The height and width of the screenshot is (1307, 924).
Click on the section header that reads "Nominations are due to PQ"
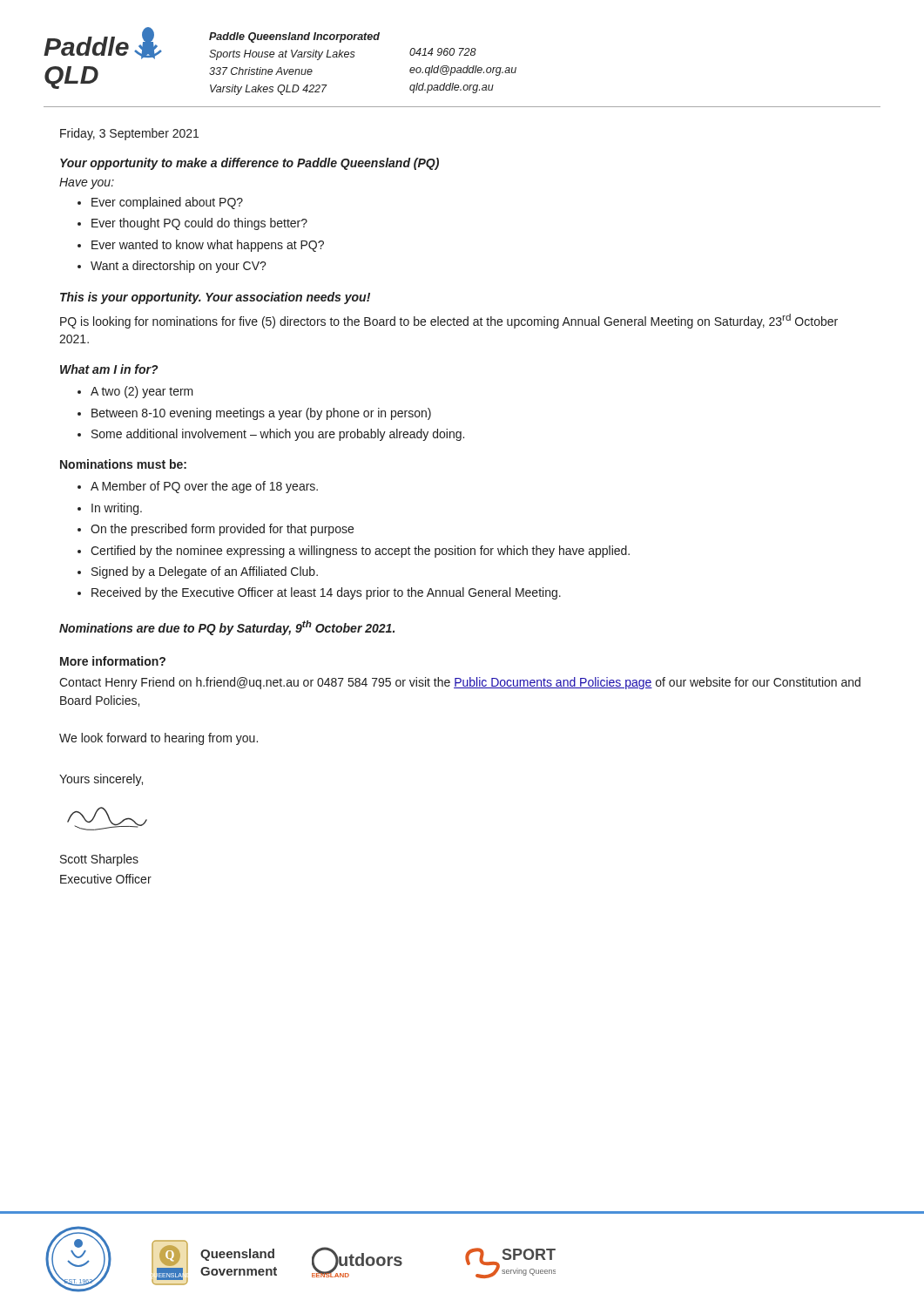[x=227, y=627]
